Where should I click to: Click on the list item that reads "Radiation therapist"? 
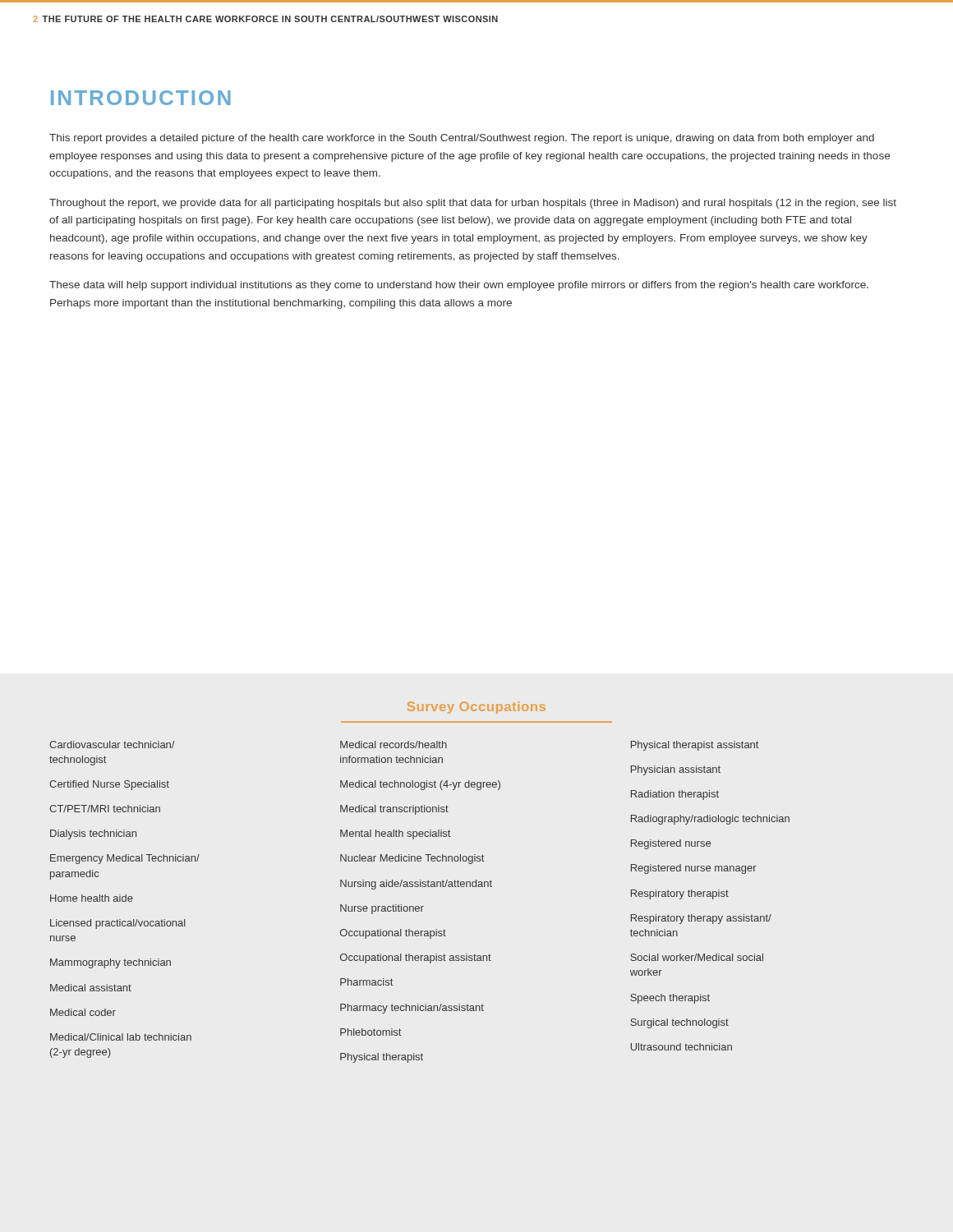click(x=674, y=794)
